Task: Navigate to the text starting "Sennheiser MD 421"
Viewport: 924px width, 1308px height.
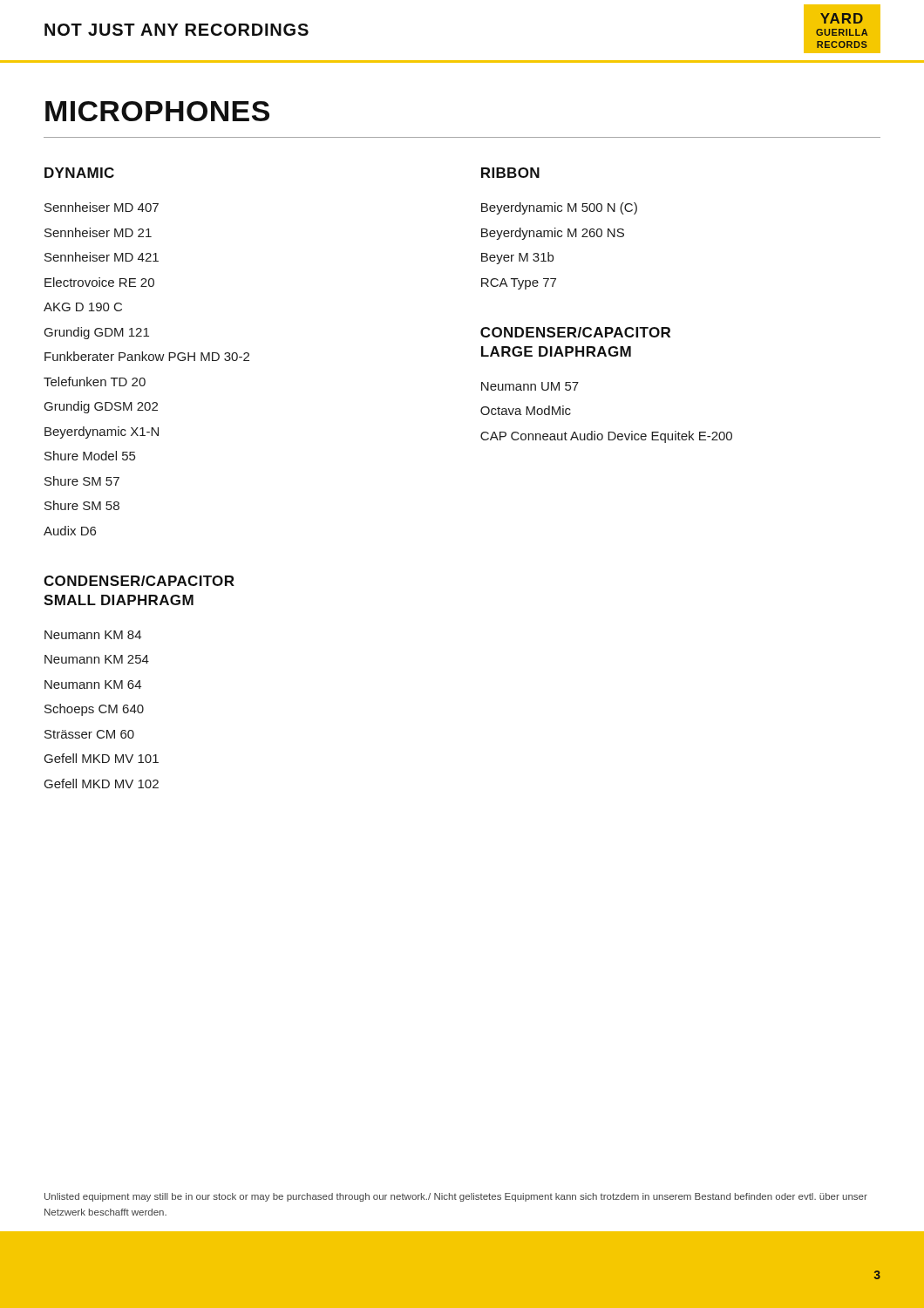Action: point(101,257)
